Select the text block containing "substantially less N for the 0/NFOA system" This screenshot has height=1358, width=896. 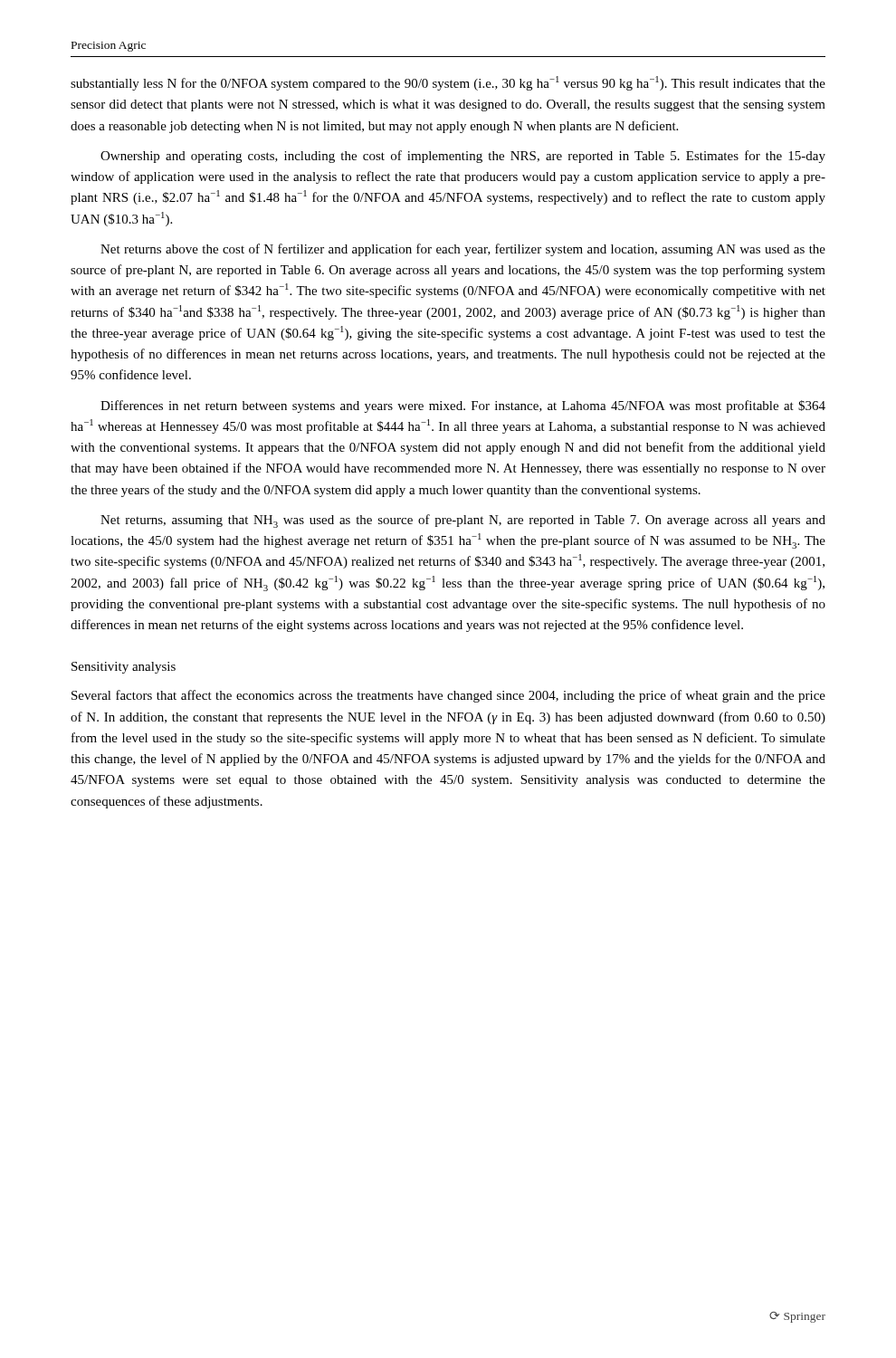[x=448, y=103]
